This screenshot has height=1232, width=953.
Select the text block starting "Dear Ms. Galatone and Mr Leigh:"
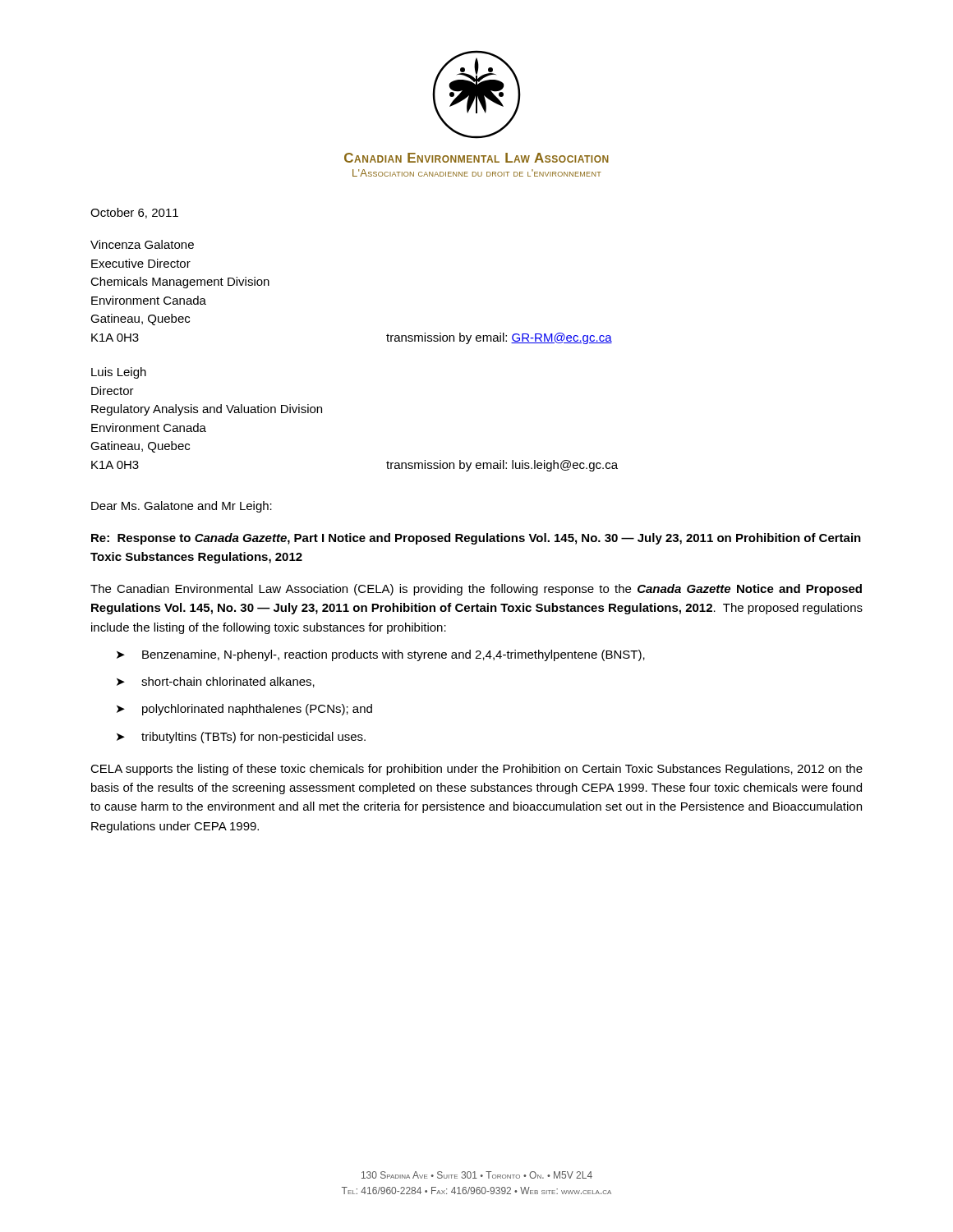pyautogui.click(x=181, y=506)
